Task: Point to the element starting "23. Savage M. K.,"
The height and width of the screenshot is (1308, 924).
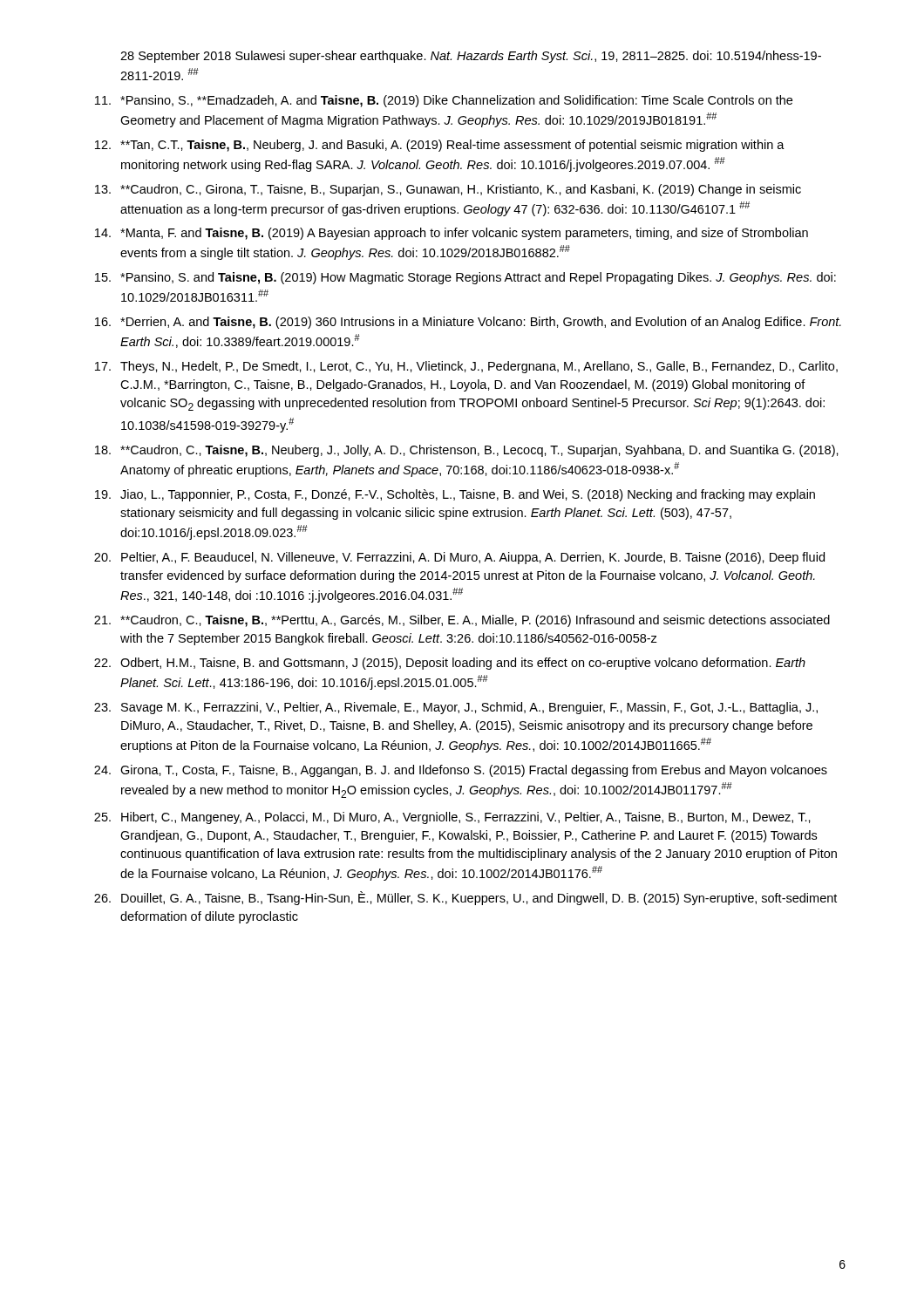Action: click(x=462, y=727)
